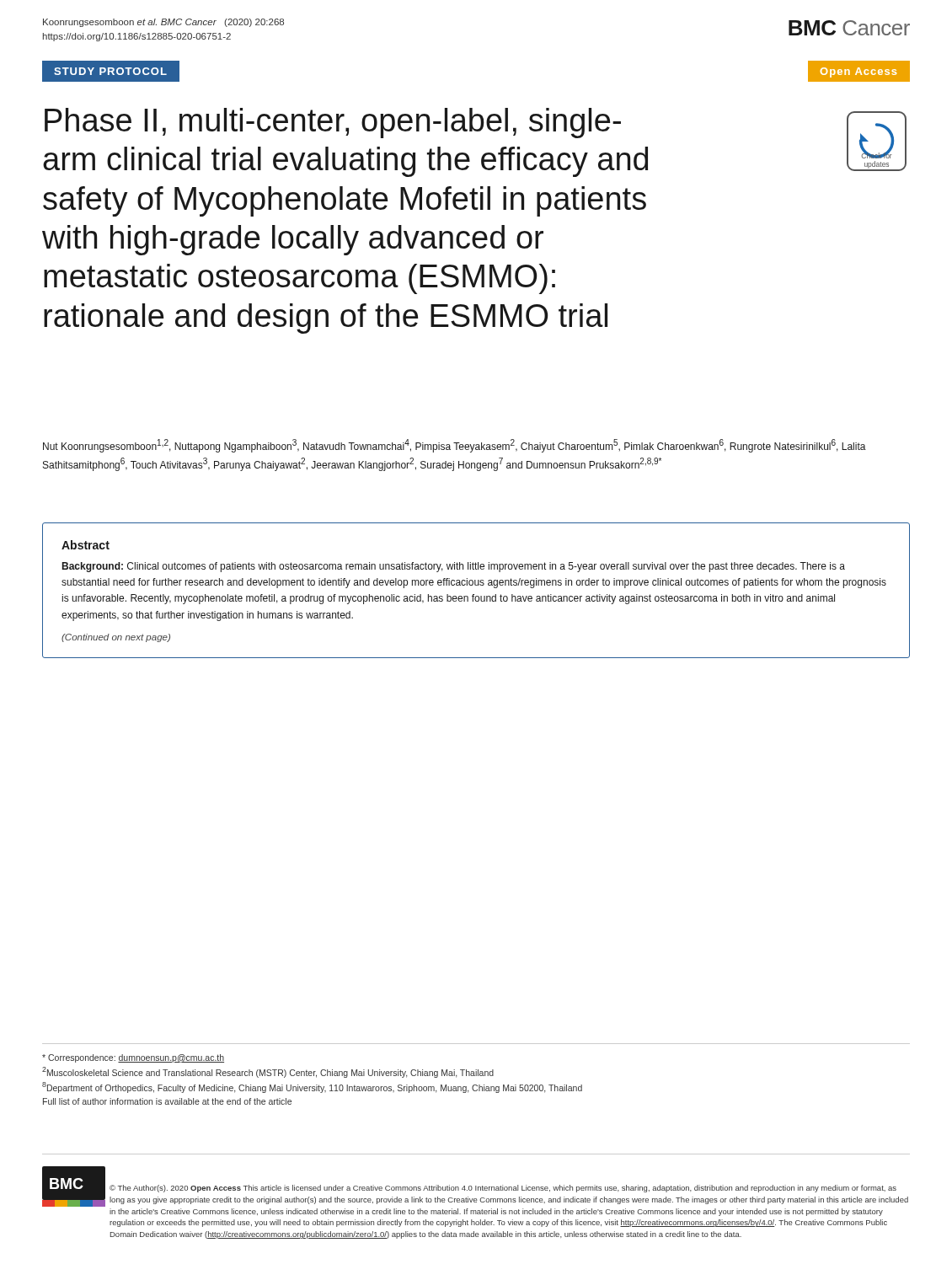Find the footnote with the text "© The Author(s)."

click(509, 1211)
